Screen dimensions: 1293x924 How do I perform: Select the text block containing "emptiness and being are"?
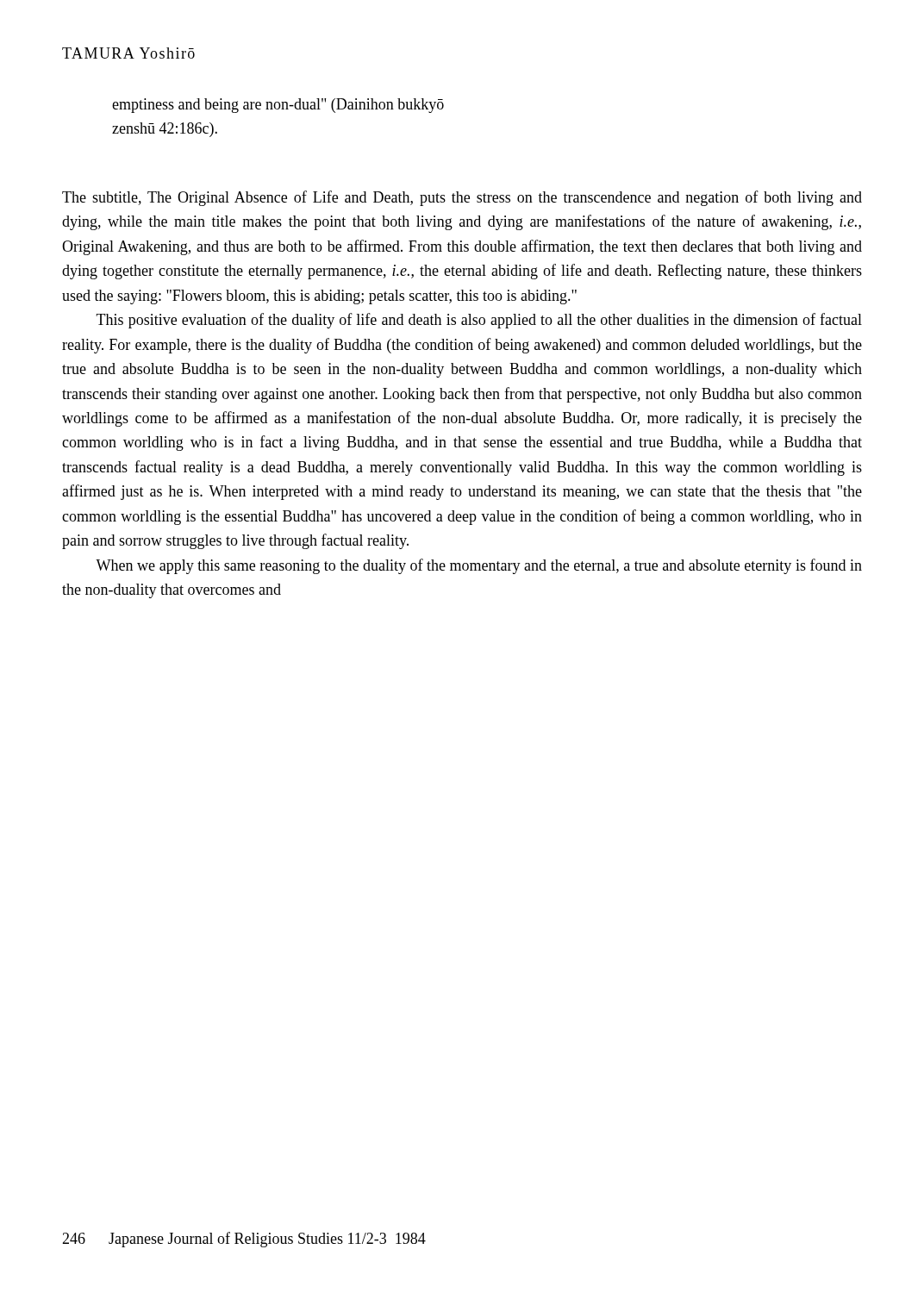click(278, 116)
